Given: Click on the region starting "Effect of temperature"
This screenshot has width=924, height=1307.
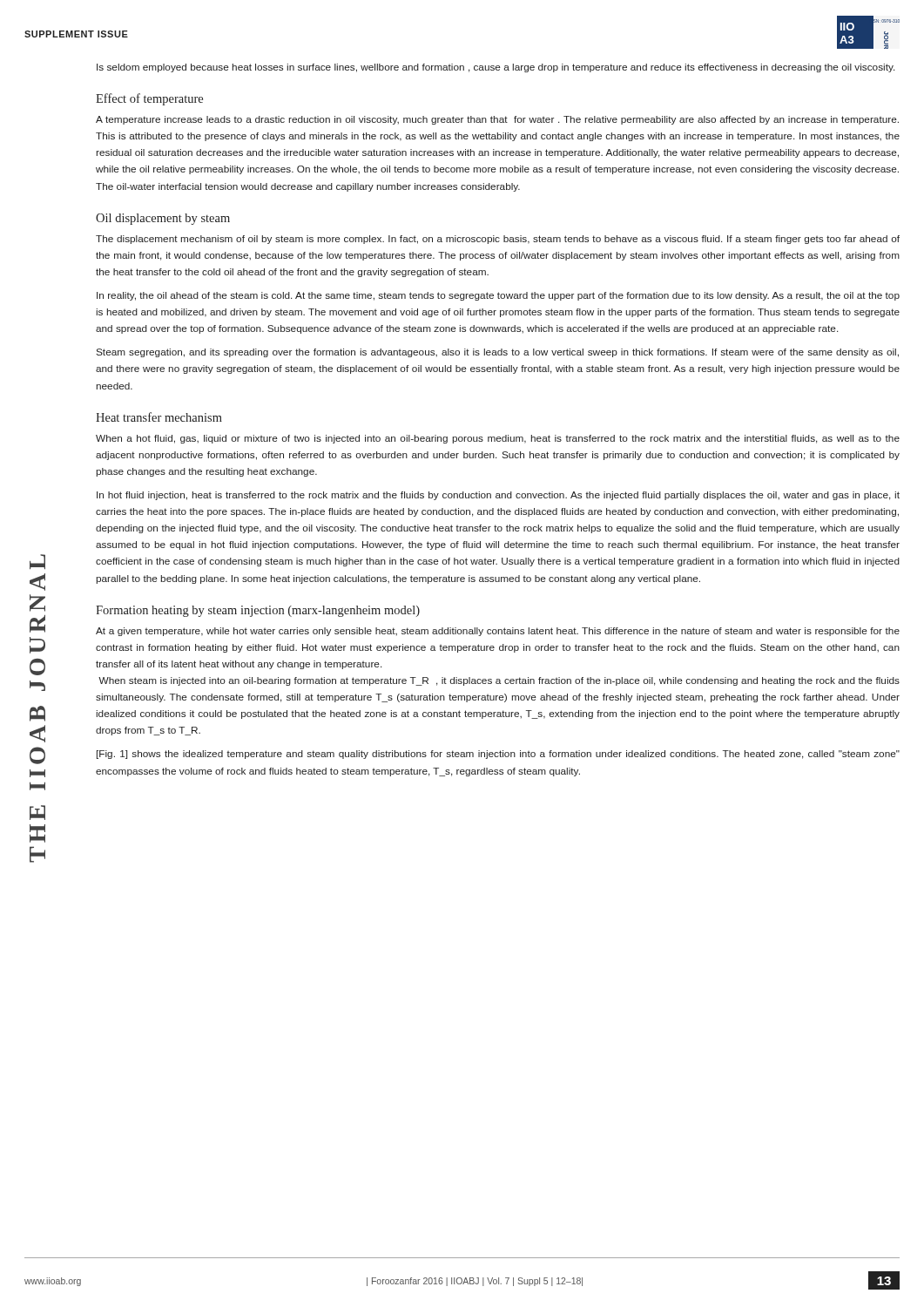Looking at the screenshot, I should [x=150, y=99].
